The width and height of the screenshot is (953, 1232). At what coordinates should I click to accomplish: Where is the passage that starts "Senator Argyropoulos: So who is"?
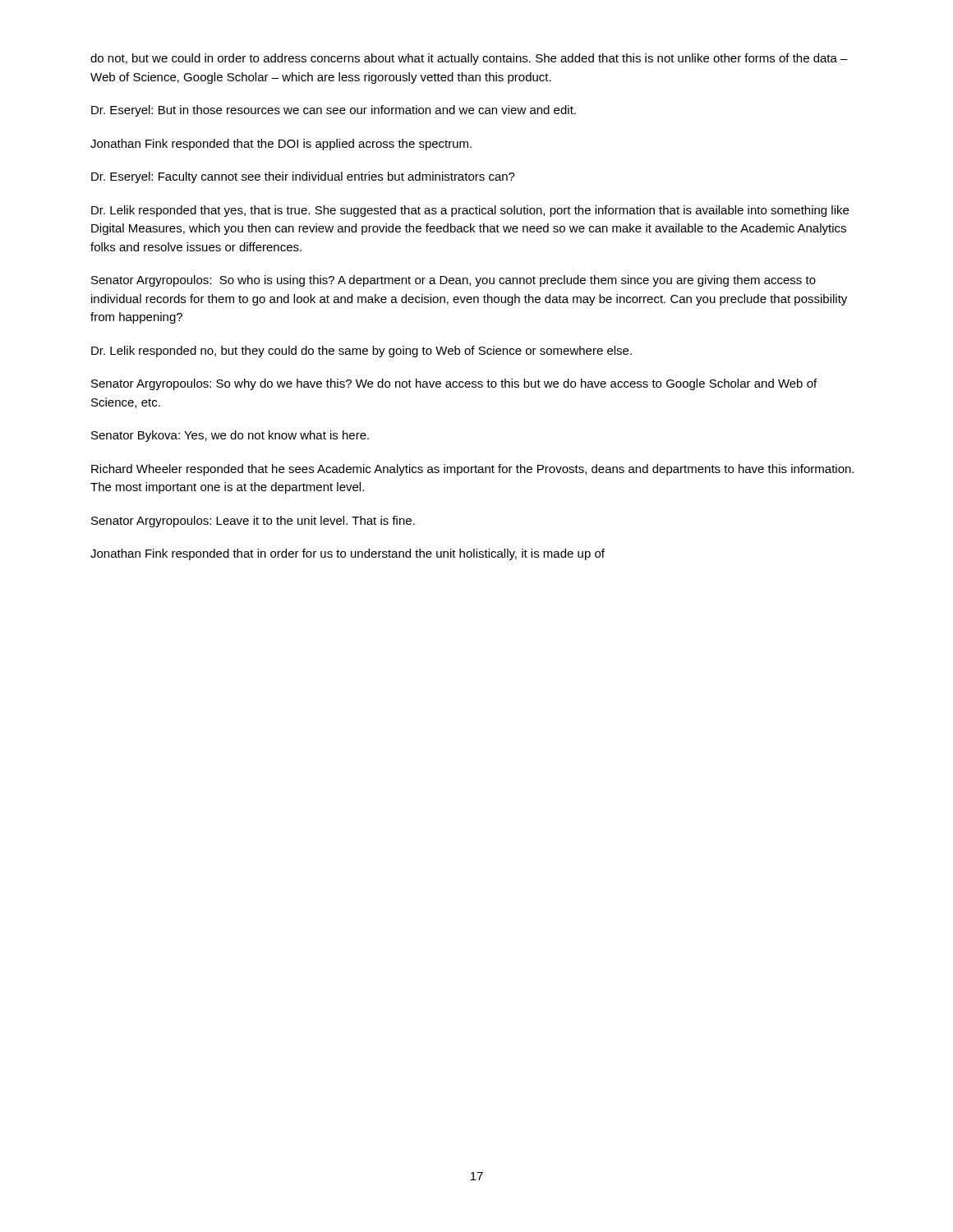point(469,298)
